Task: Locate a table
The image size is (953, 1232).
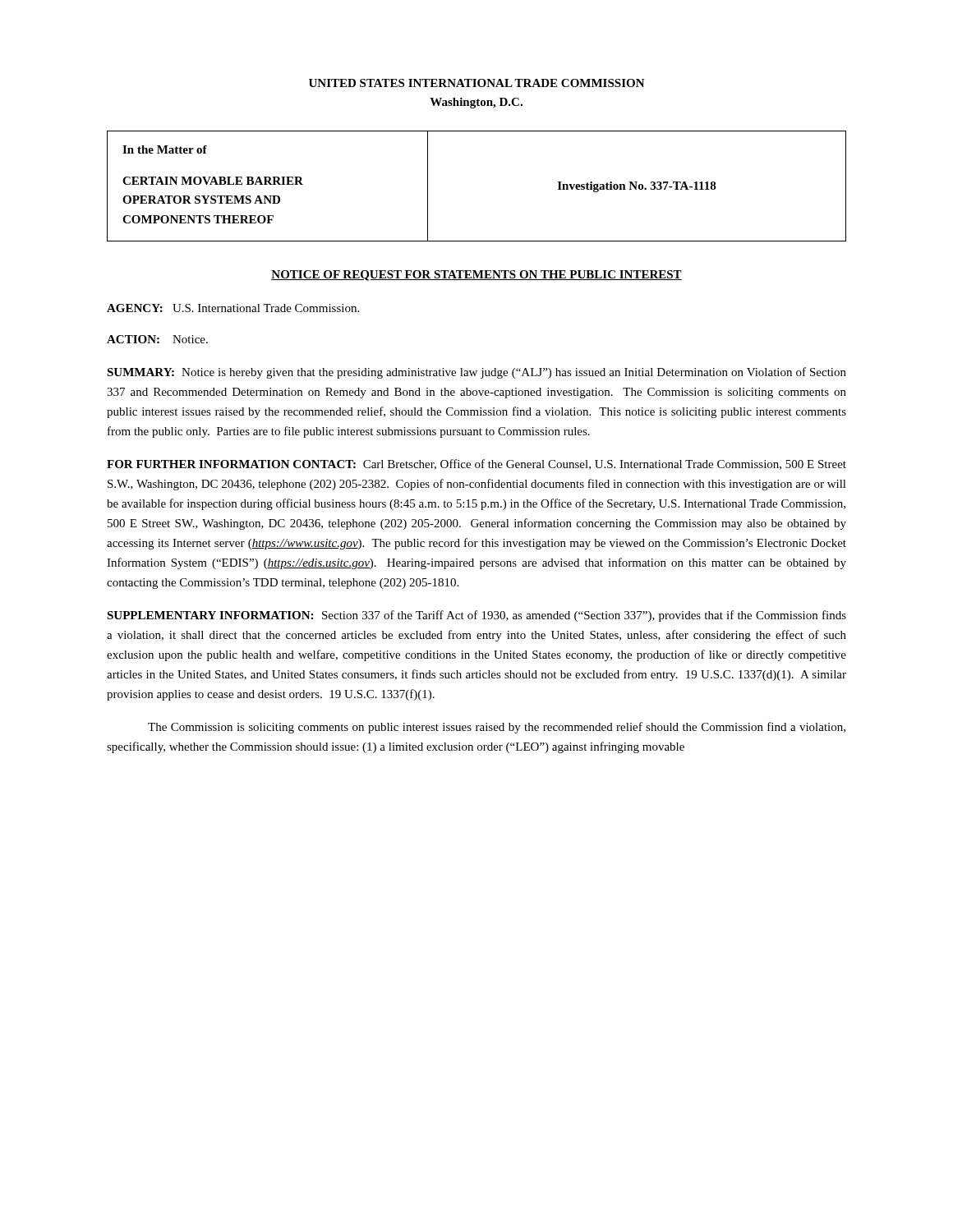Action: pos(476,186)
